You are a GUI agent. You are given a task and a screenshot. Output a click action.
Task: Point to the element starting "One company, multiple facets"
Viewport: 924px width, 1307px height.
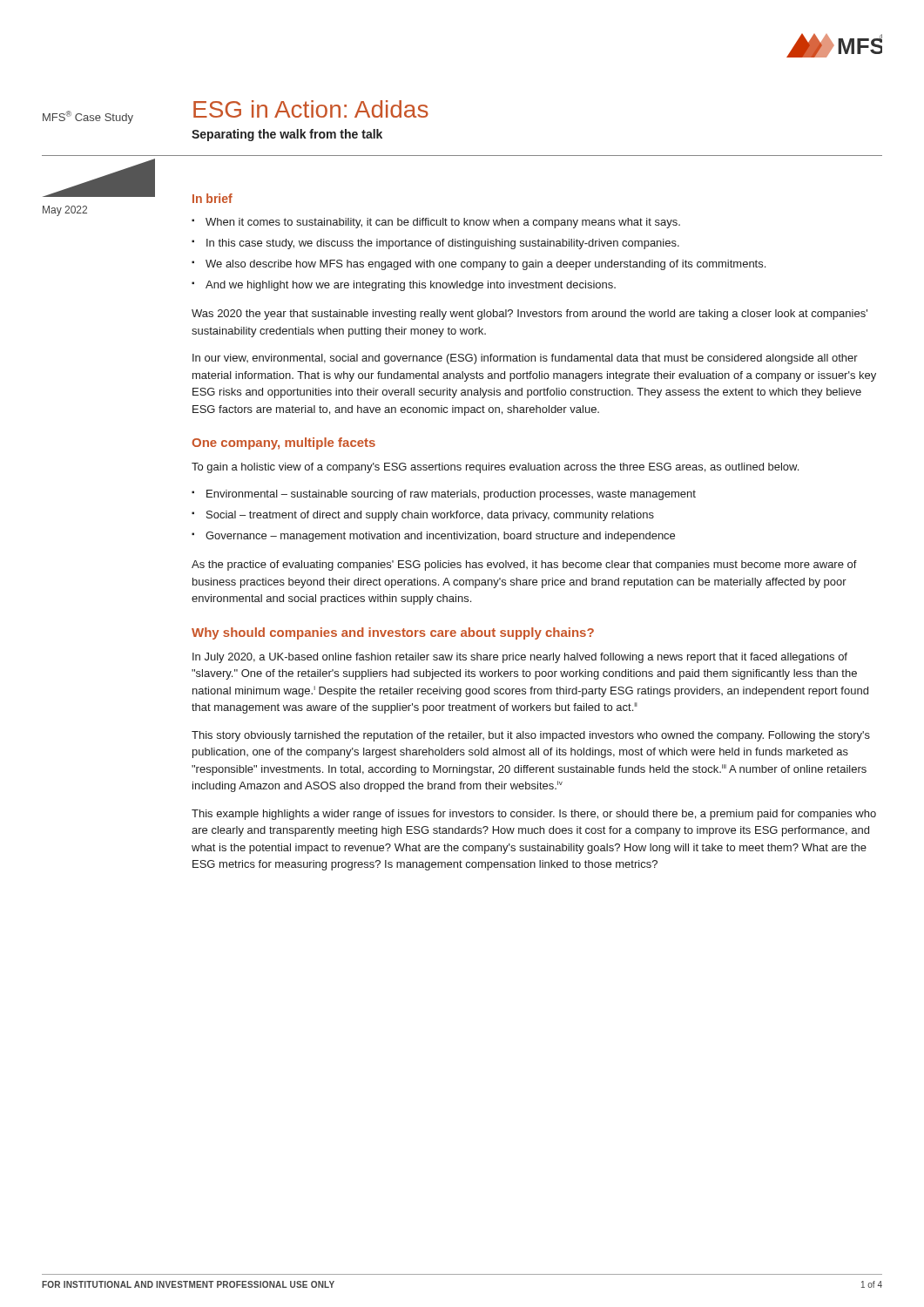284,442
